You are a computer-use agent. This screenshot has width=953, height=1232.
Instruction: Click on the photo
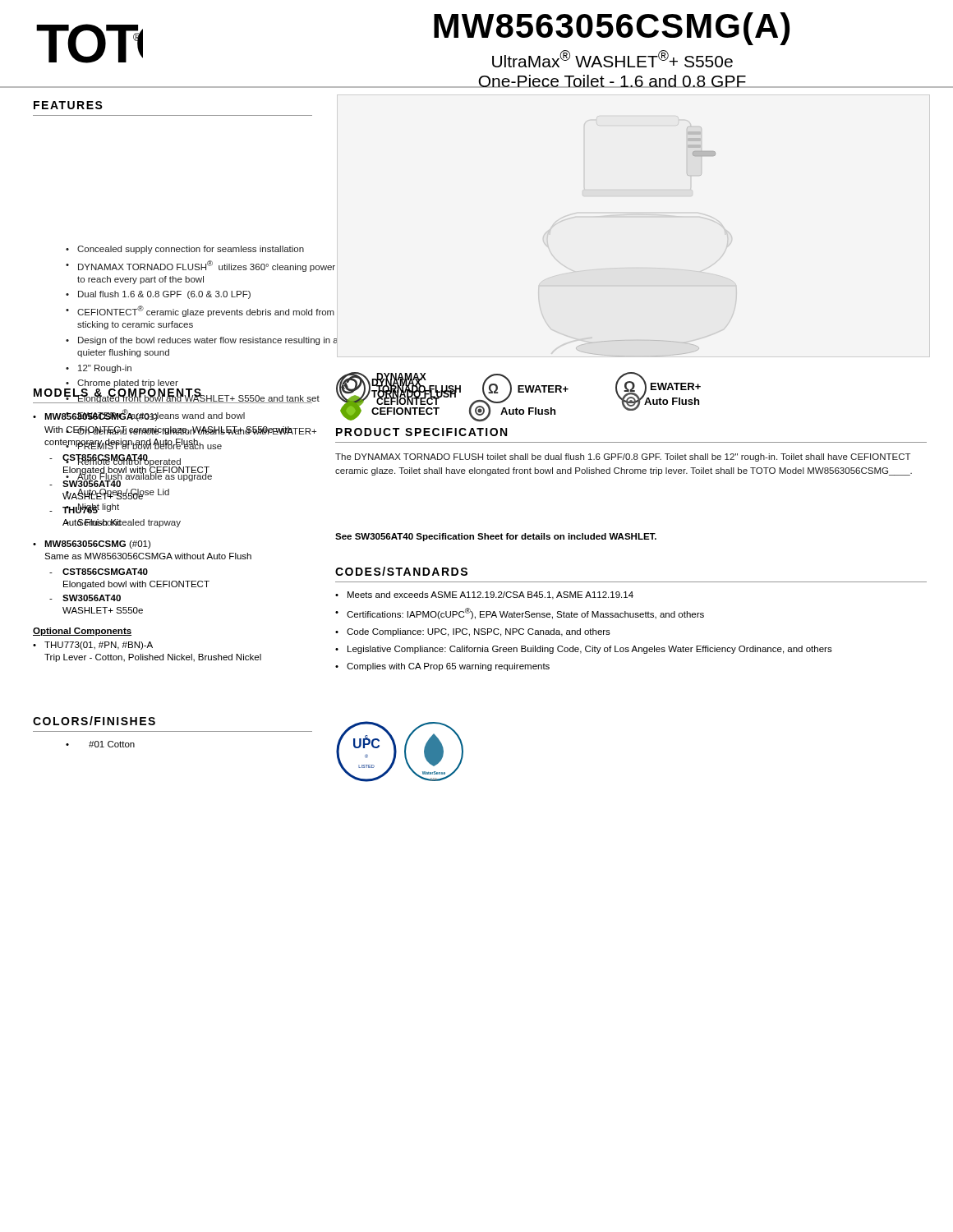(x=633, y=226)
